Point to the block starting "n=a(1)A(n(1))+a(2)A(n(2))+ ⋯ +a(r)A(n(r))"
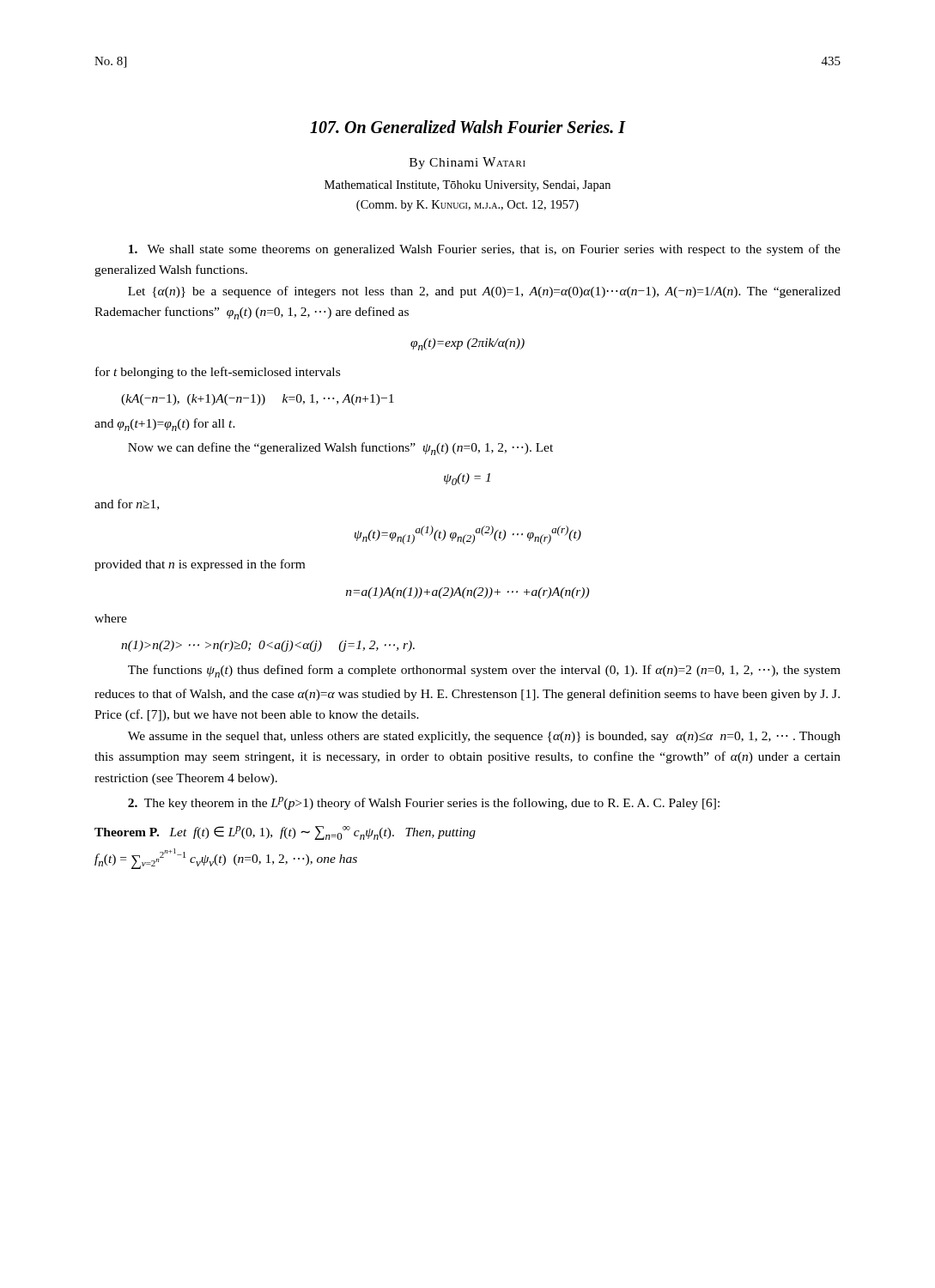The image size is (935, 1288). click(x=468, y=591)
